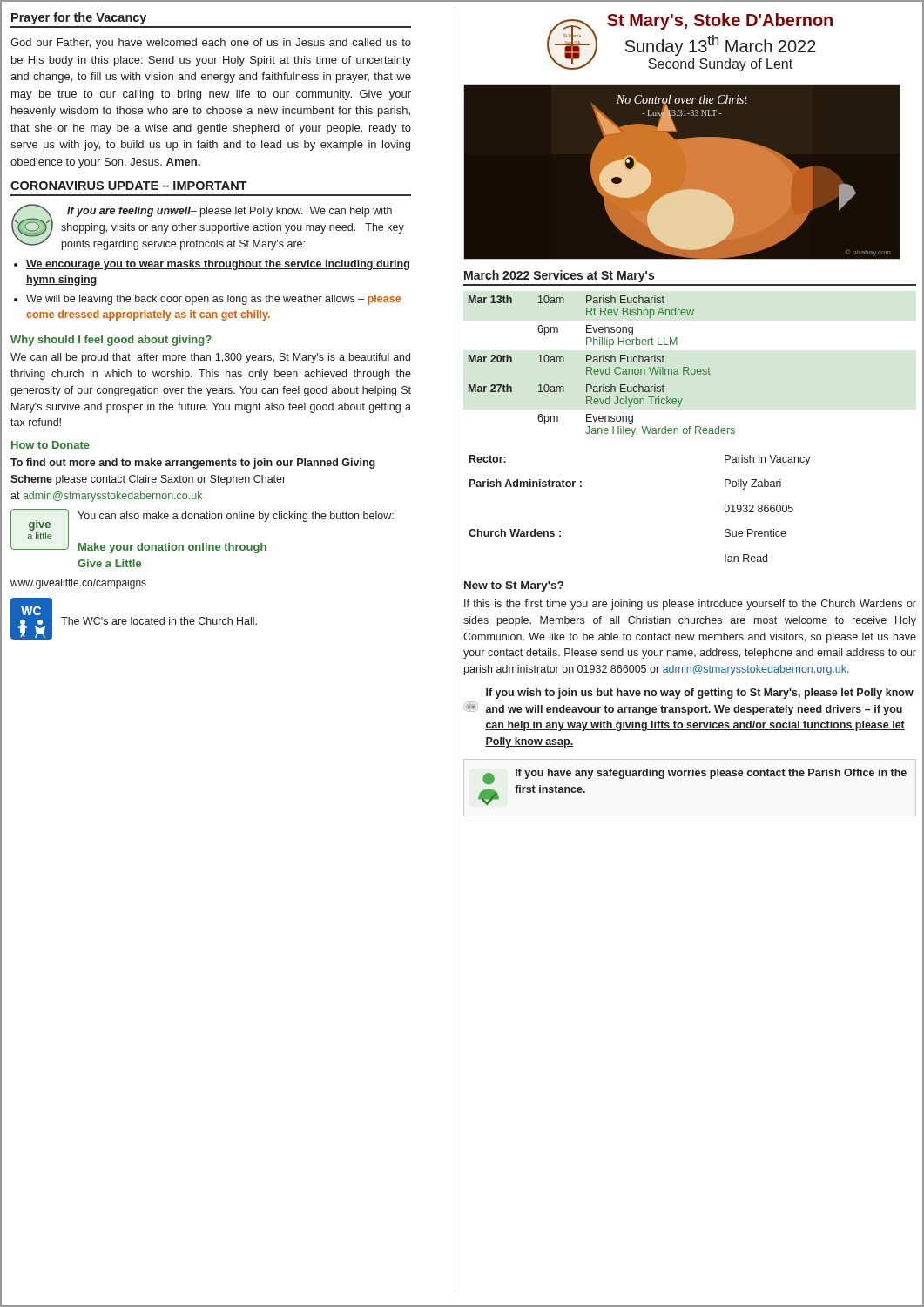924x1307 pixels.
Task: Point to the block beginning "You can also make a donation online by"
Action: (x=236, y=540)
